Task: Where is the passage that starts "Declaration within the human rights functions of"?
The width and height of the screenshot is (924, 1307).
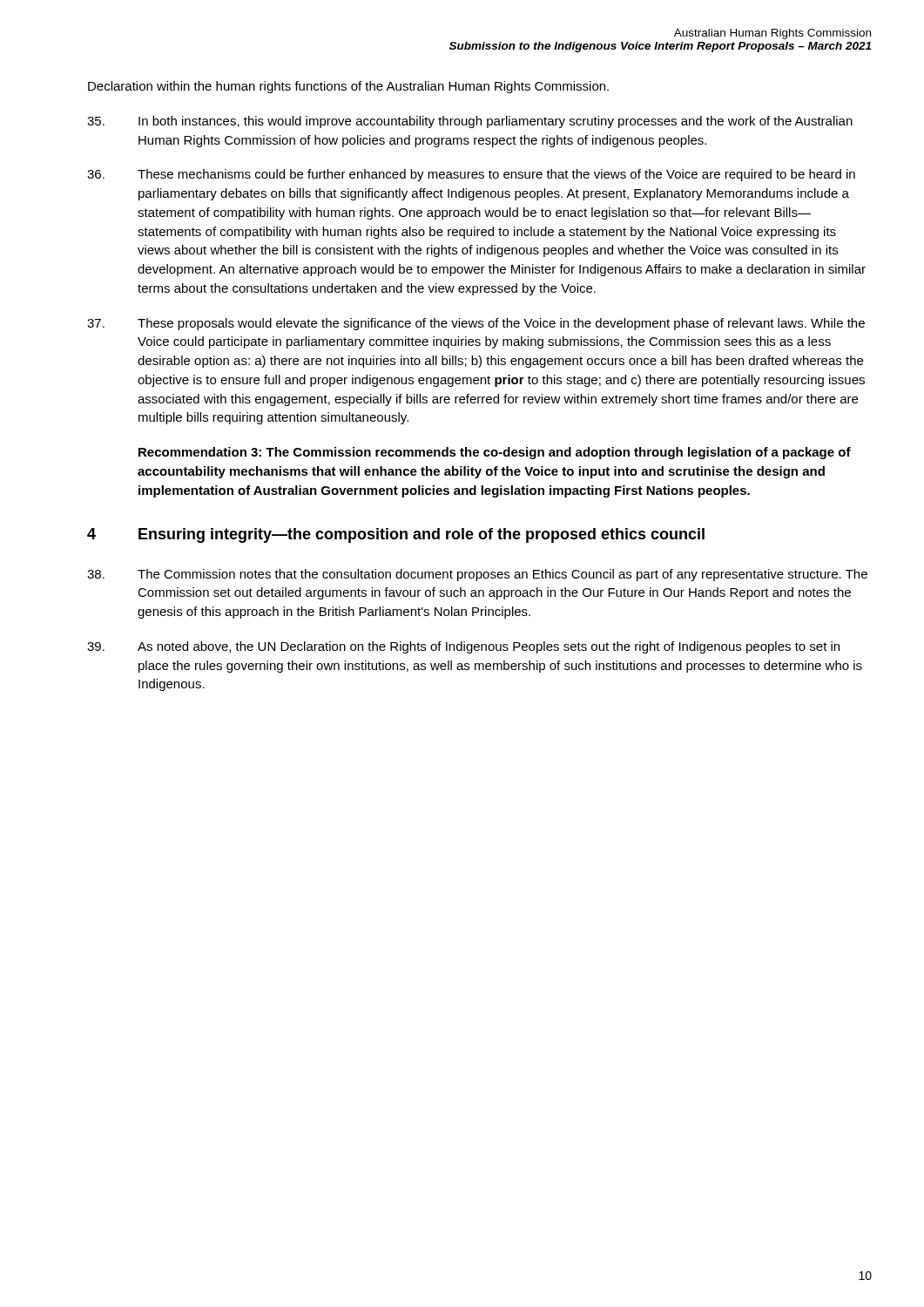Action: pyautogui.click(x=348, y=86)
